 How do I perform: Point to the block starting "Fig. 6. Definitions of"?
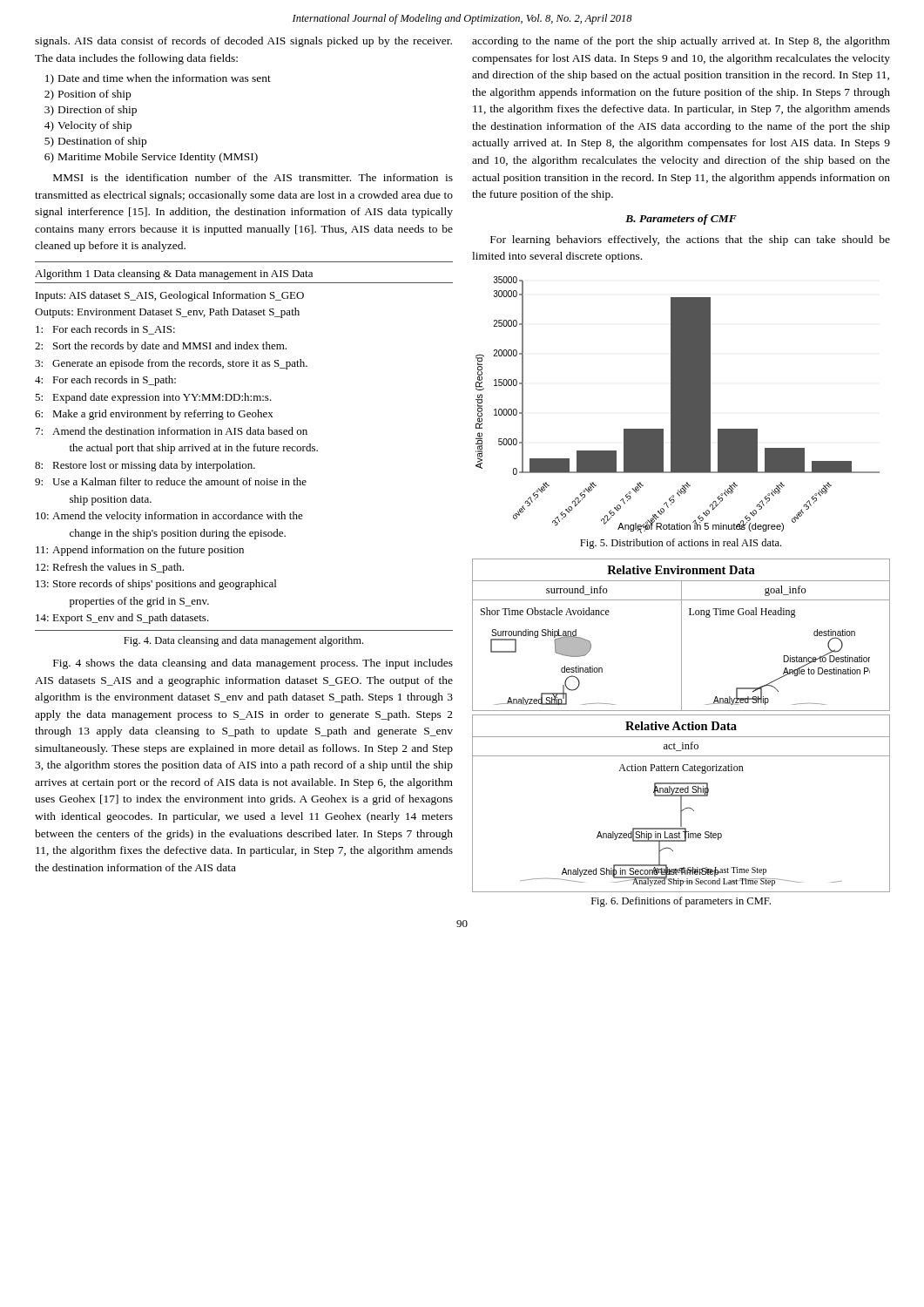(x=681, y=901)
